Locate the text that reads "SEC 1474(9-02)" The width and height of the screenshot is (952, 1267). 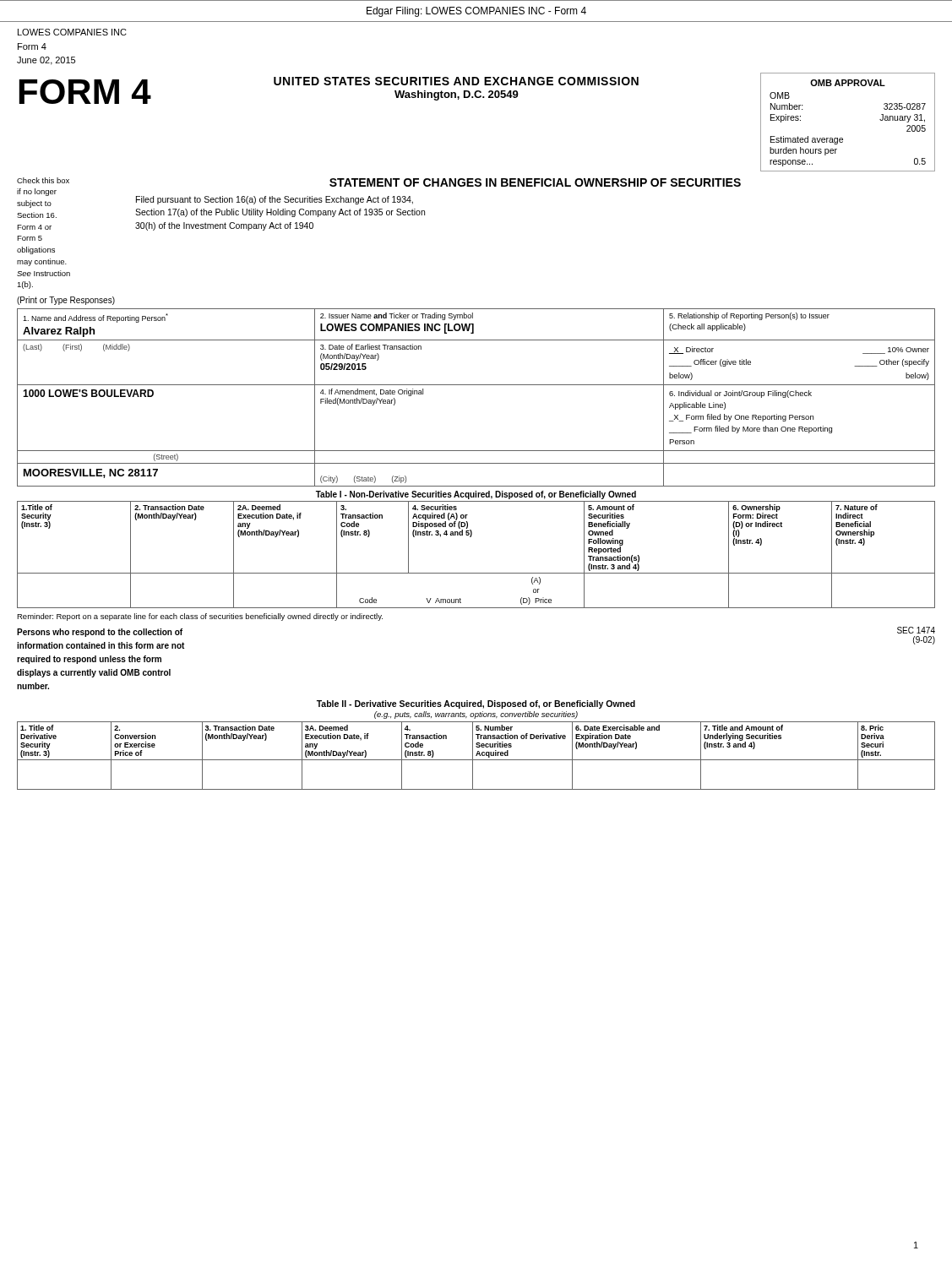pyautogui.click(x=916, y=635)
